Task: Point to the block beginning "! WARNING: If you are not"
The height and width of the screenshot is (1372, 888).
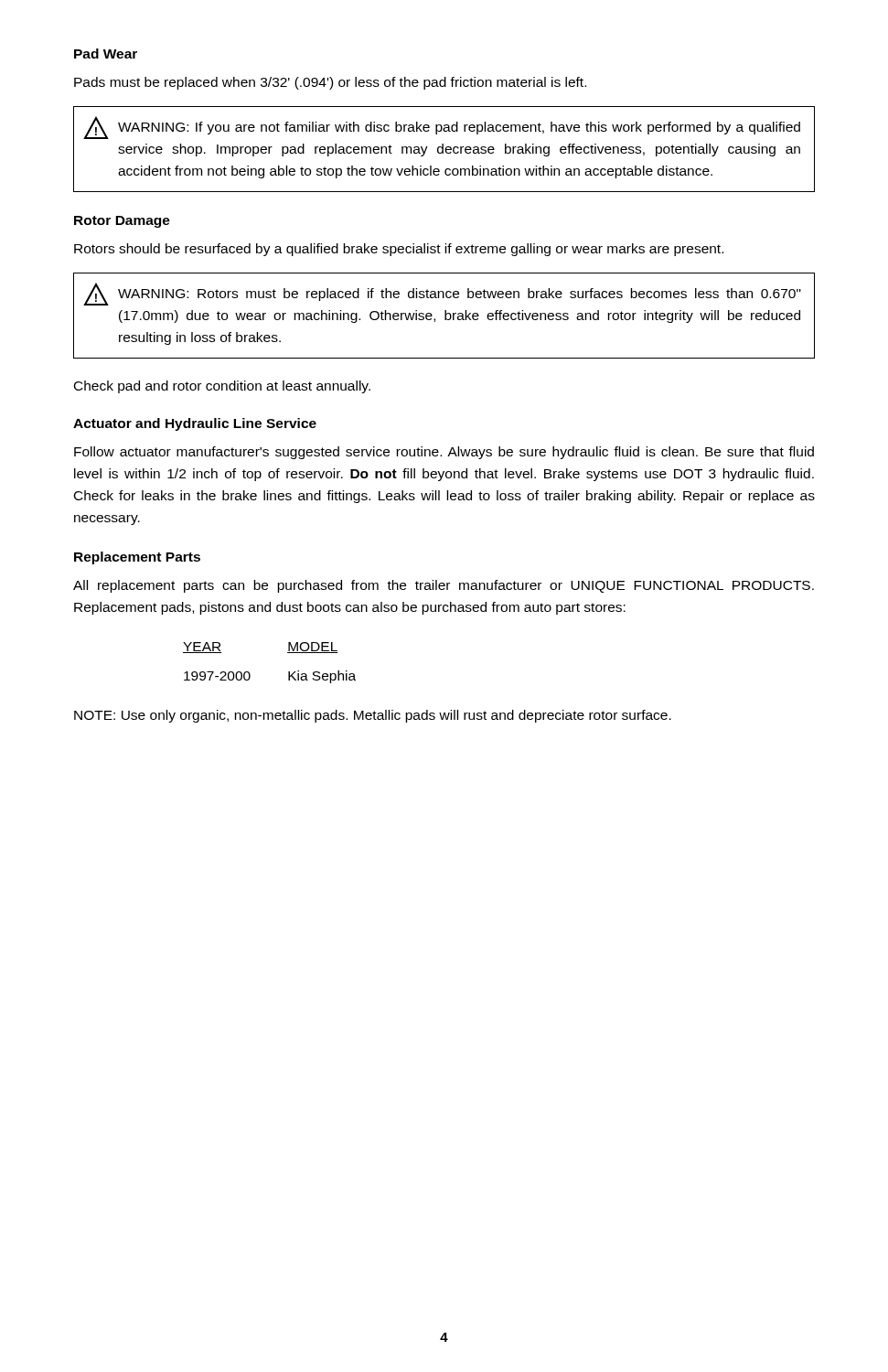Action: (442, 147)
